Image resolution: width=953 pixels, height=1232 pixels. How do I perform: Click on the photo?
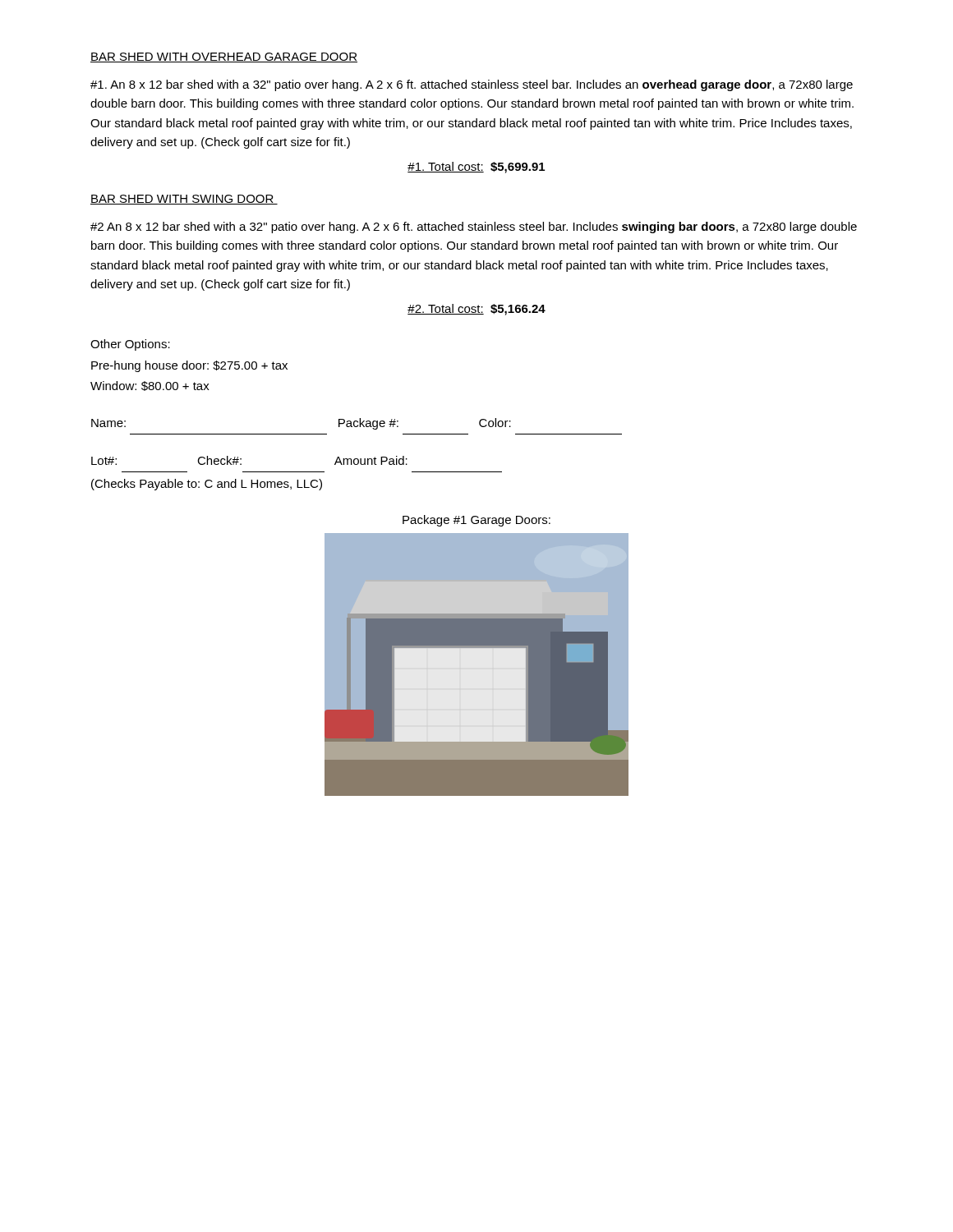pyautogui.click(x=476, y=665)
